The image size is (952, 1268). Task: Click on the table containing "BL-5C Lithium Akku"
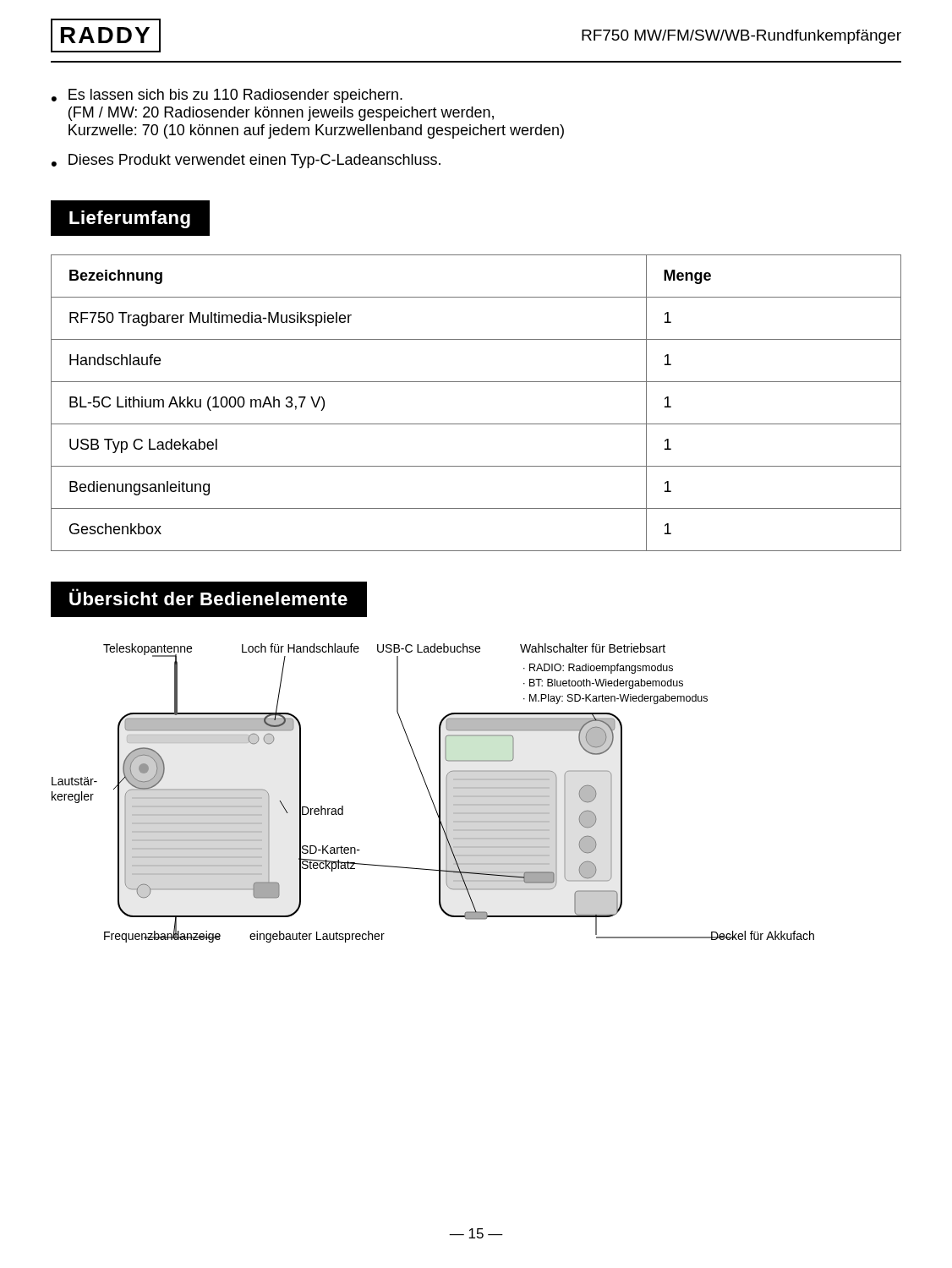pos(476,403)
